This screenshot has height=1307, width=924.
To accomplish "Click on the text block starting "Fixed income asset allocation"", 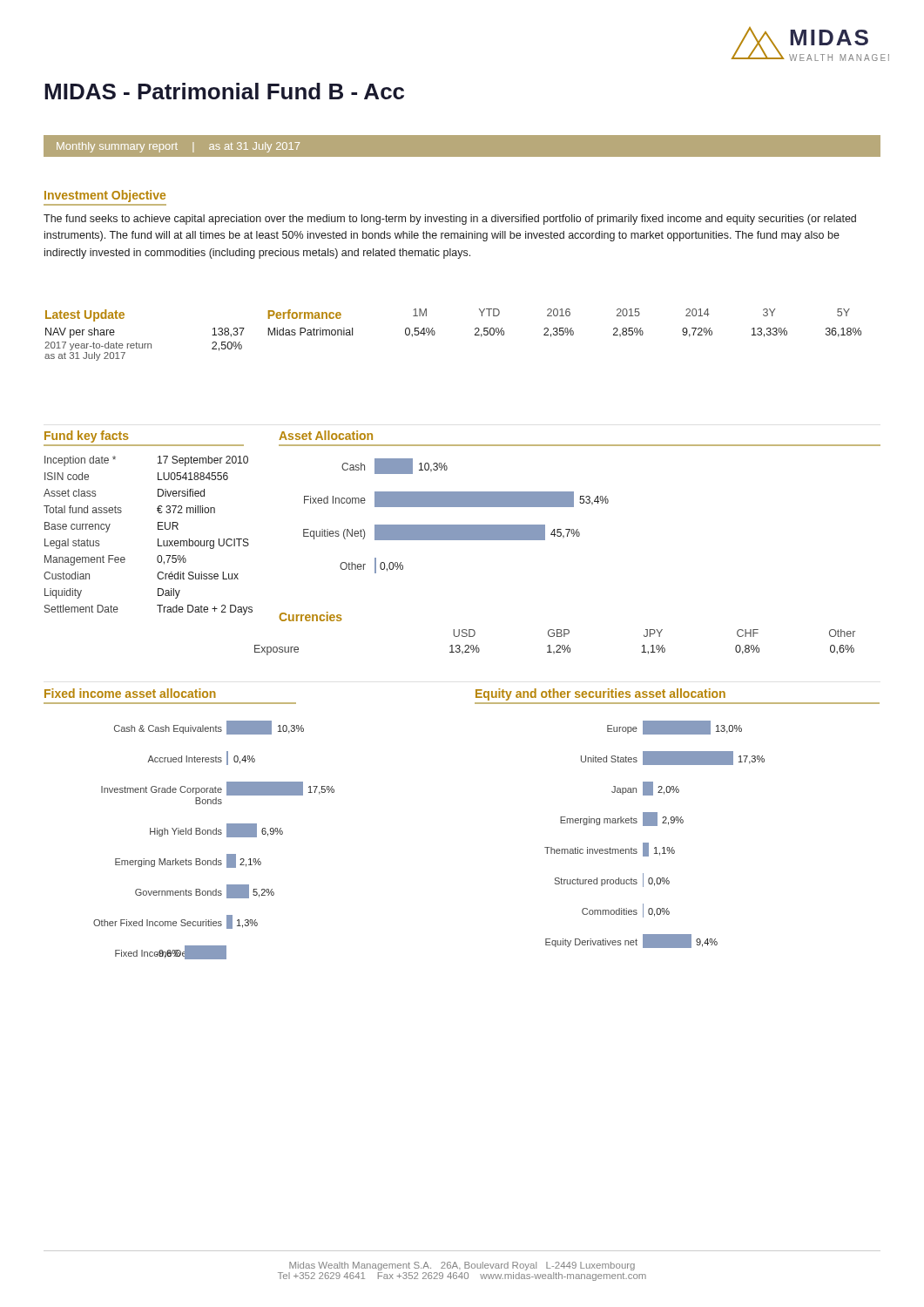I will (130, 694).
